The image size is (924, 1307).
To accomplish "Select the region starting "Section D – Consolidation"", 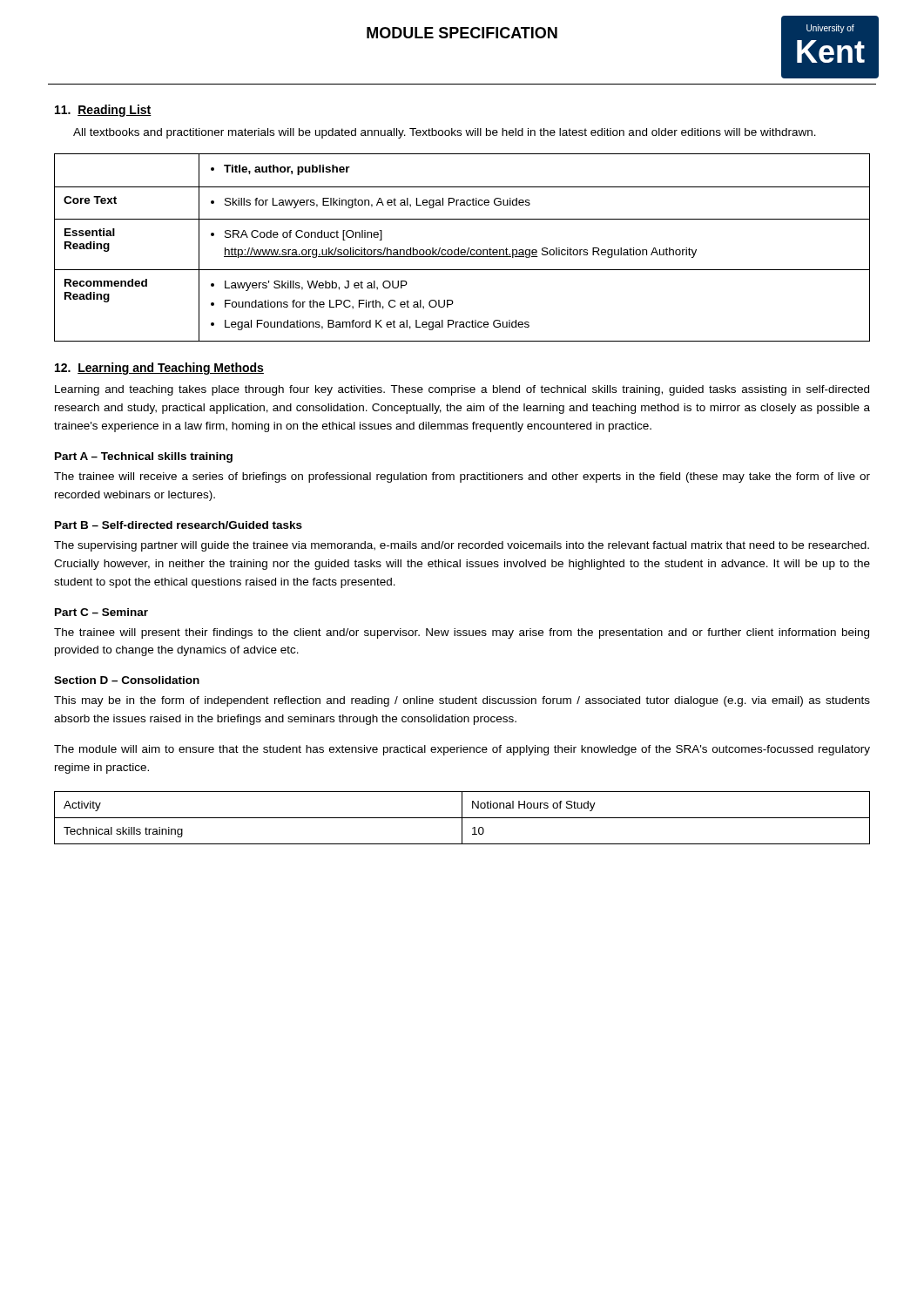I will pos(127,680).
